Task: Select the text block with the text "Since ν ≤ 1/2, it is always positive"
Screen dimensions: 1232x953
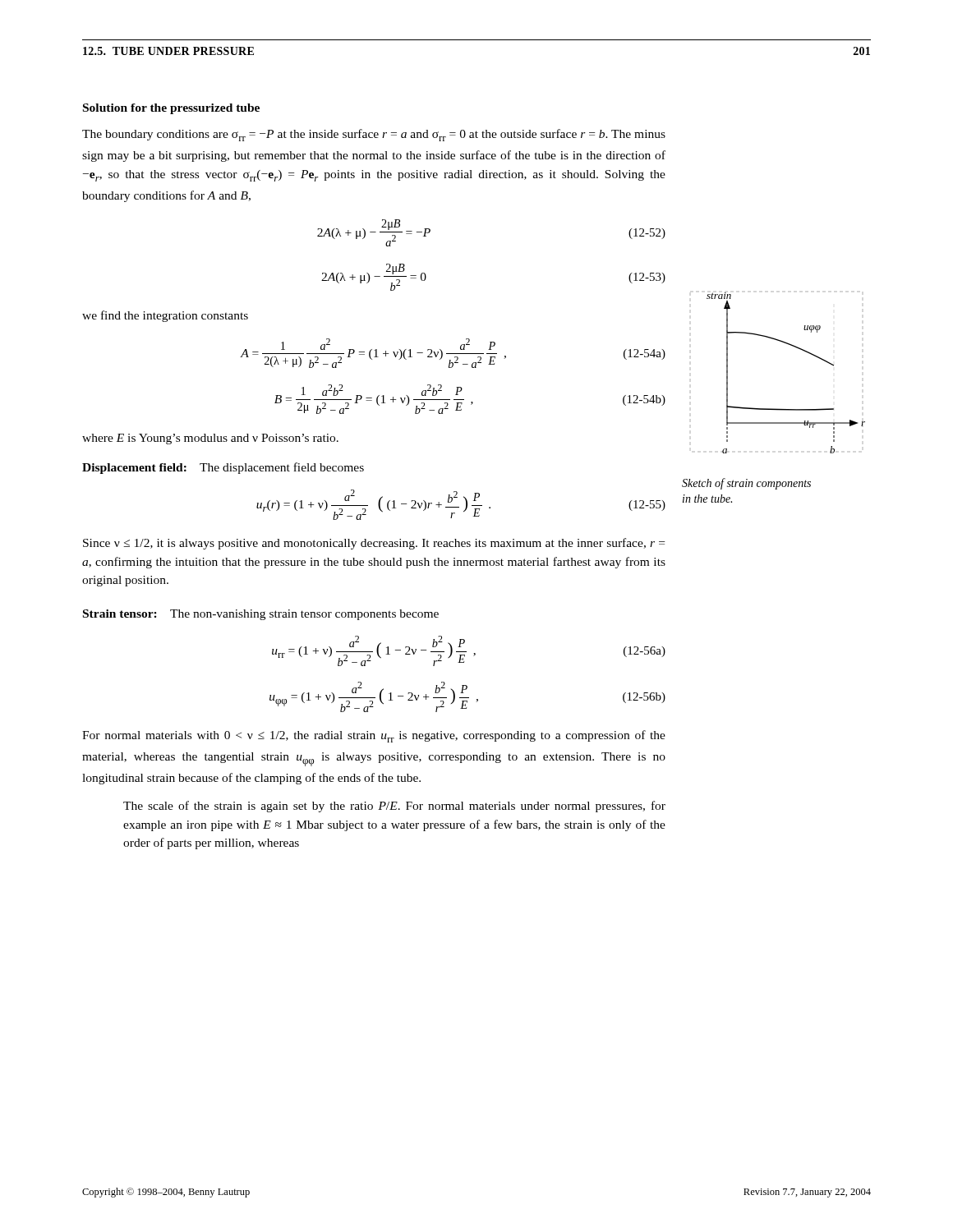Action: [374, 561]
